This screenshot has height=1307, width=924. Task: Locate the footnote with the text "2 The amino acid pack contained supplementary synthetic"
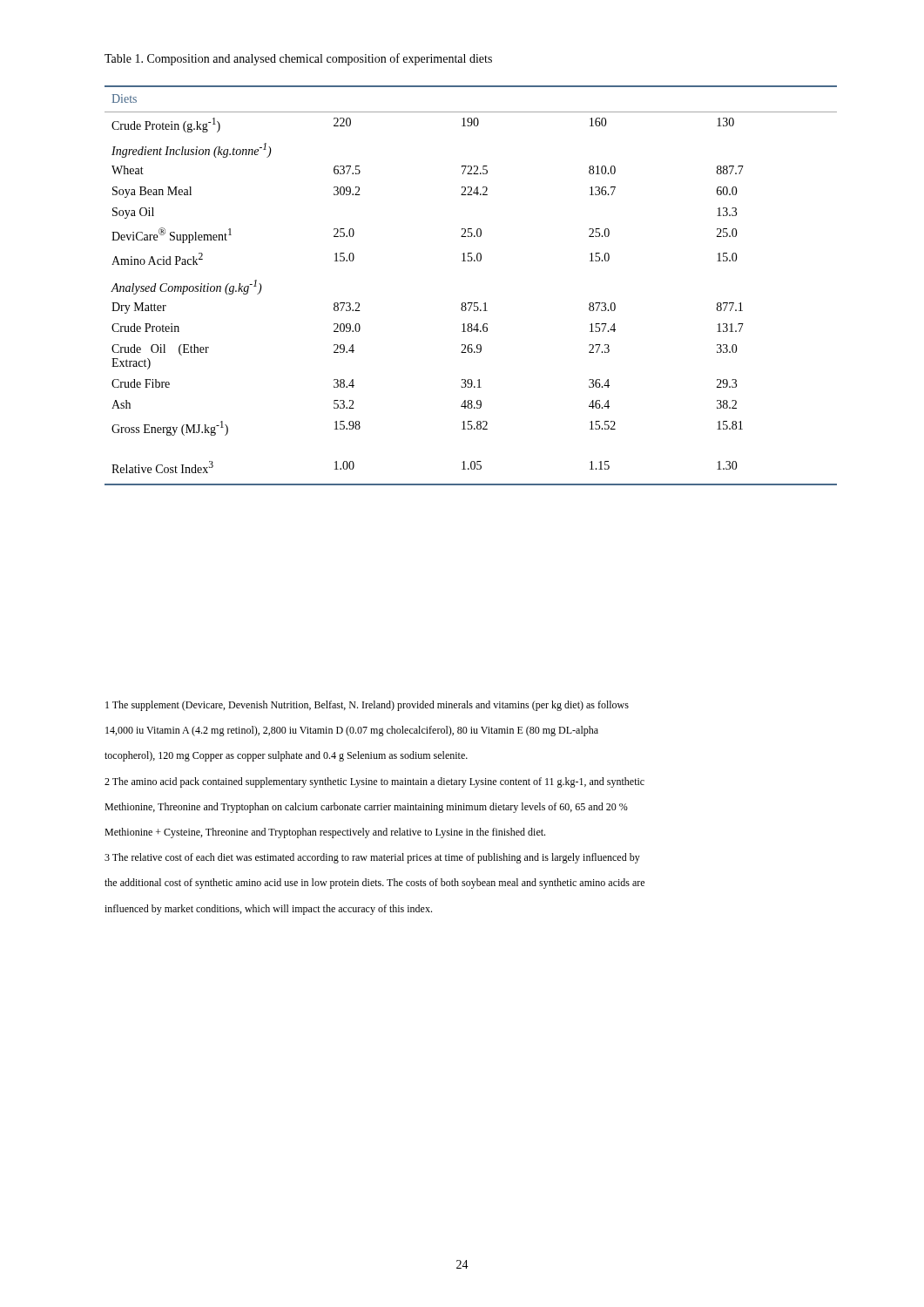click(x=375, y=781)
